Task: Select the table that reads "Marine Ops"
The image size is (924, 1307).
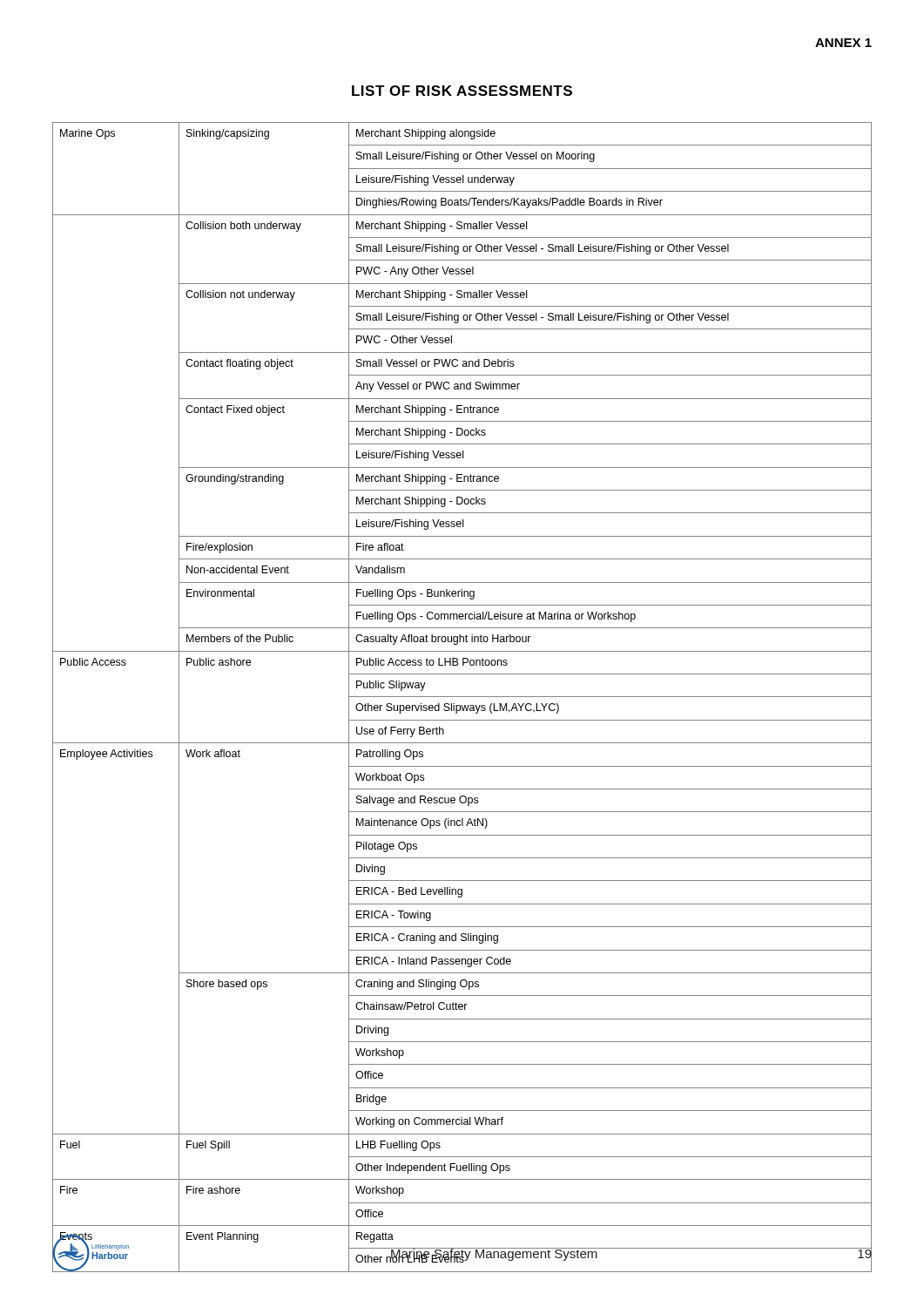Action: (x=462, y=697)
